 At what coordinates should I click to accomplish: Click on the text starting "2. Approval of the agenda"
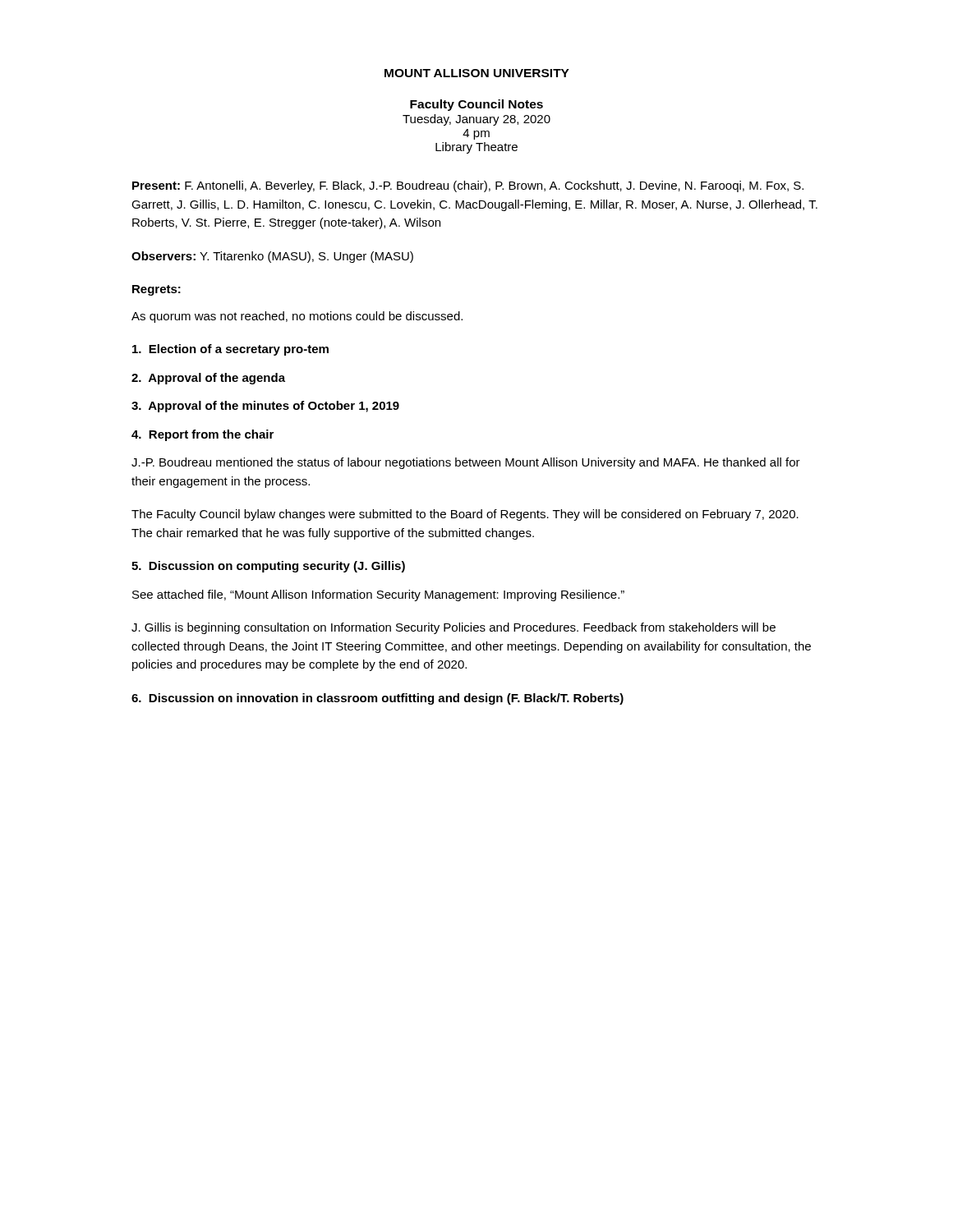pos(208,377)
